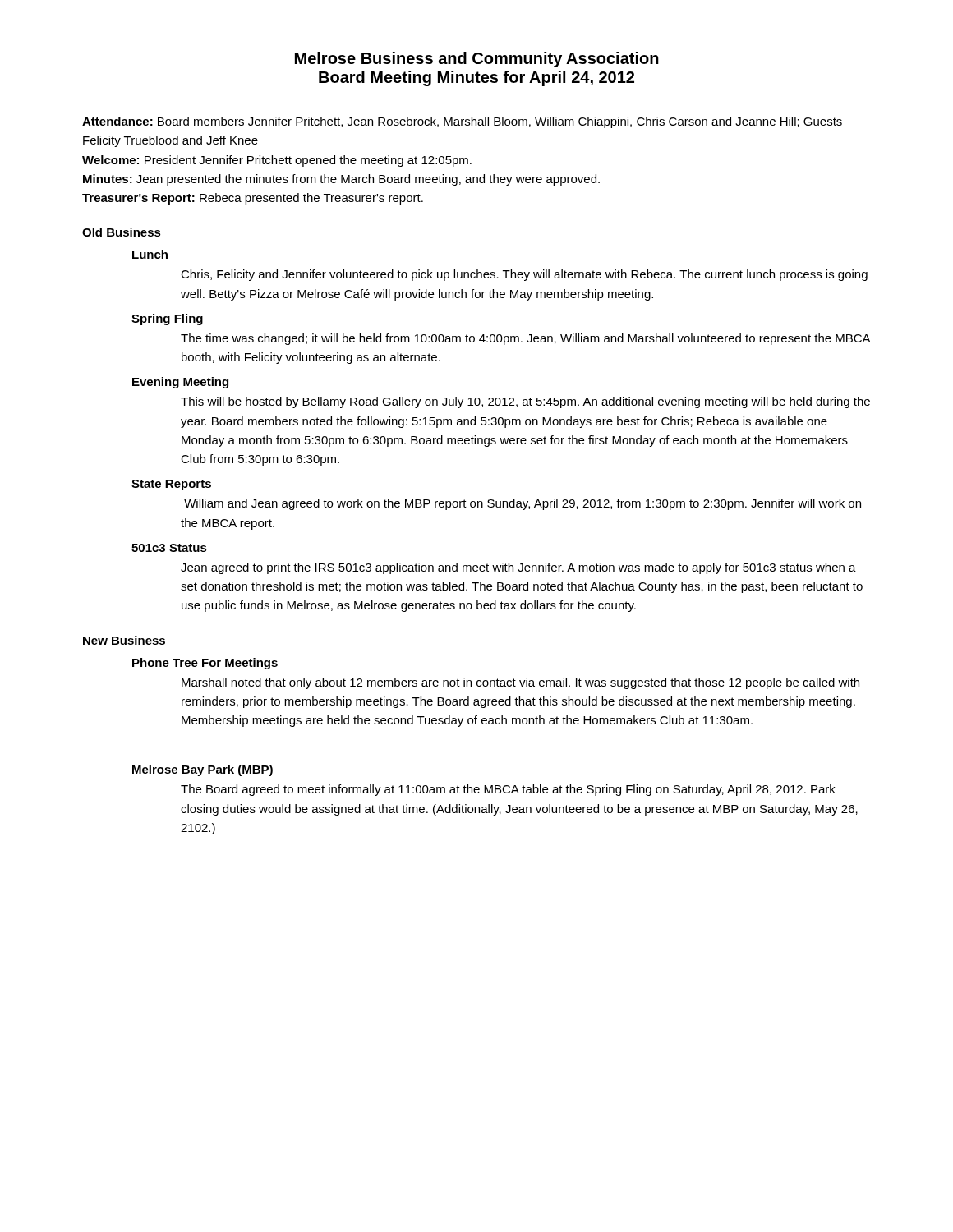Where is the passage that starts "Chris, Felicity and Jennifer"?
The width and height of the screenshot is (953, 1232).
pyautogui.click(x=524, y=284)
